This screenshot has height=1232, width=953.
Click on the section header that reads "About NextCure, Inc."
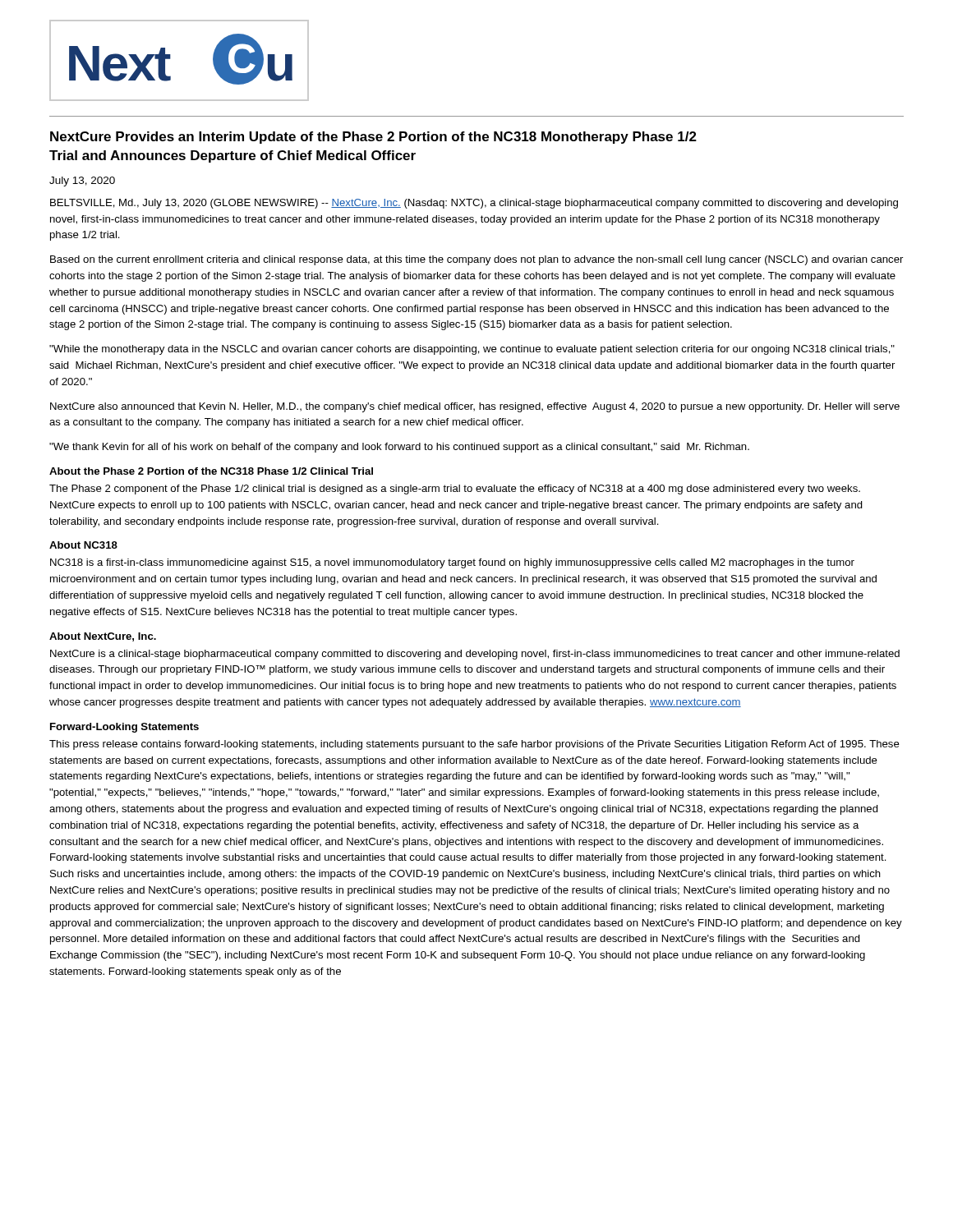click(103, 636)
